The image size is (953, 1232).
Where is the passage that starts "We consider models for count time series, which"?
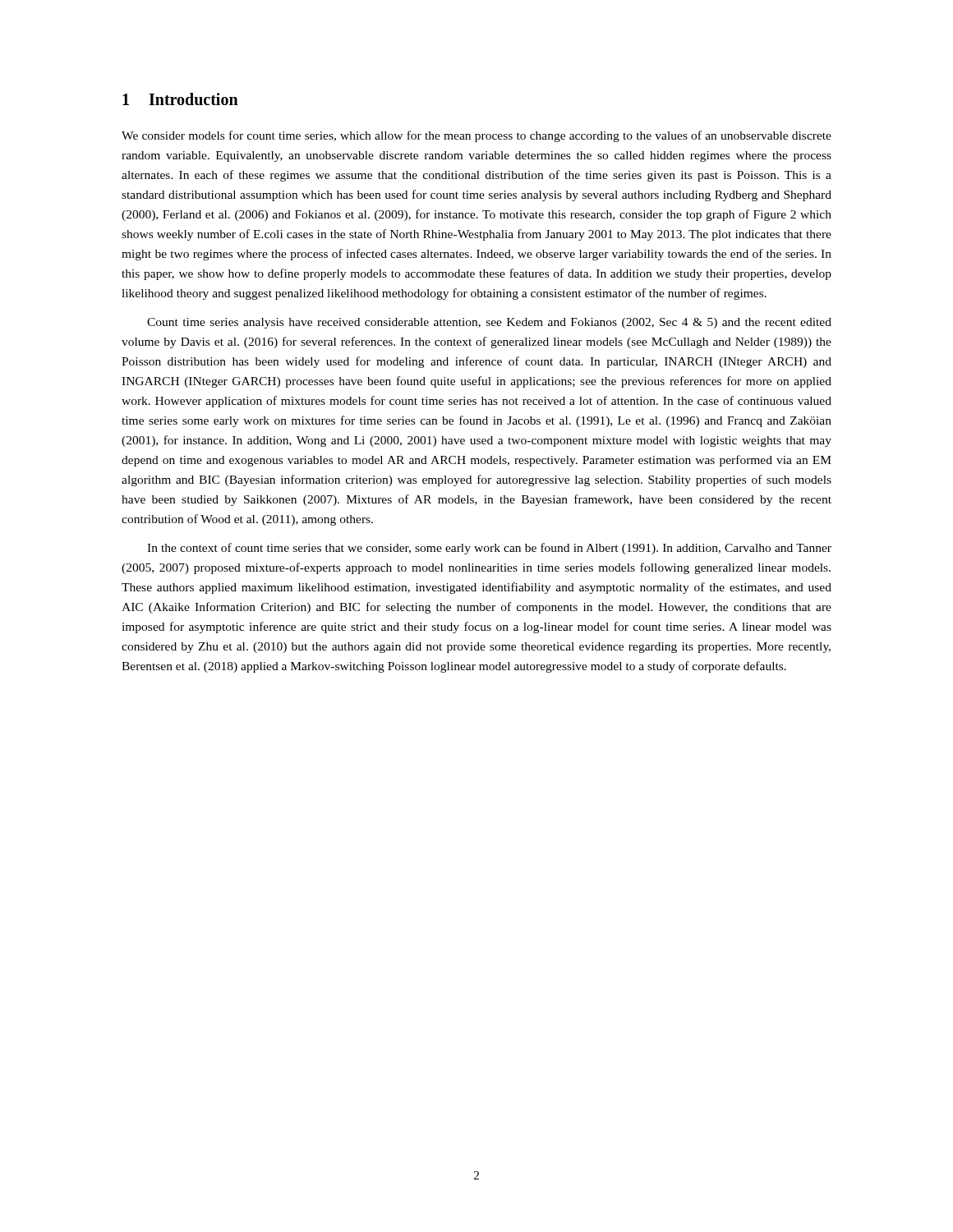tap(476, 214)
